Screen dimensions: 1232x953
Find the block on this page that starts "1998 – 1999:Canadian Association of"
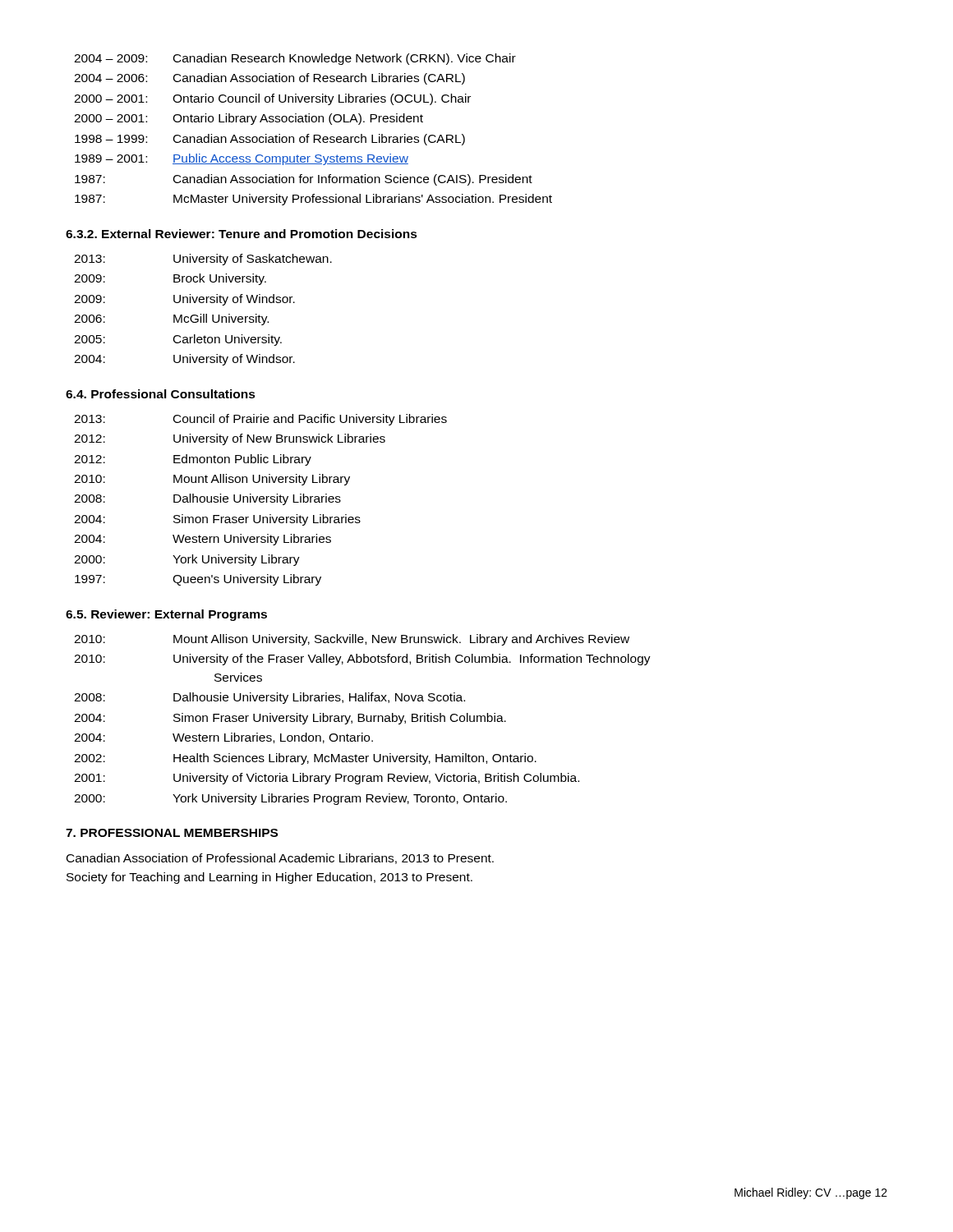click(270, 139)
